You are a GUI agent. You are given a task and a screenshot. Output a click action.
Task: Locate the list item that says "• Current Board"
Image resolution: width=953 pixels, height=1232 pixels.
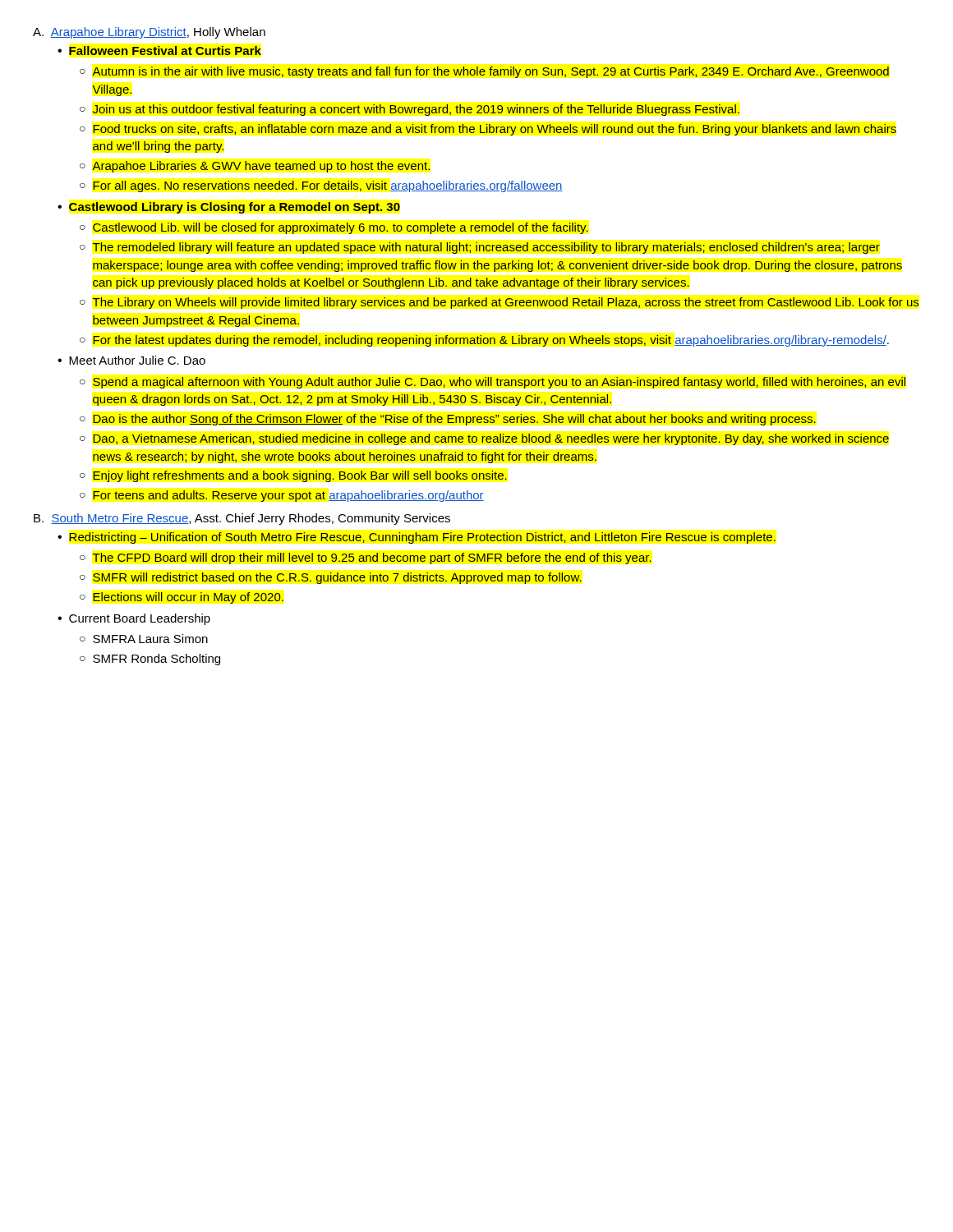134,618
